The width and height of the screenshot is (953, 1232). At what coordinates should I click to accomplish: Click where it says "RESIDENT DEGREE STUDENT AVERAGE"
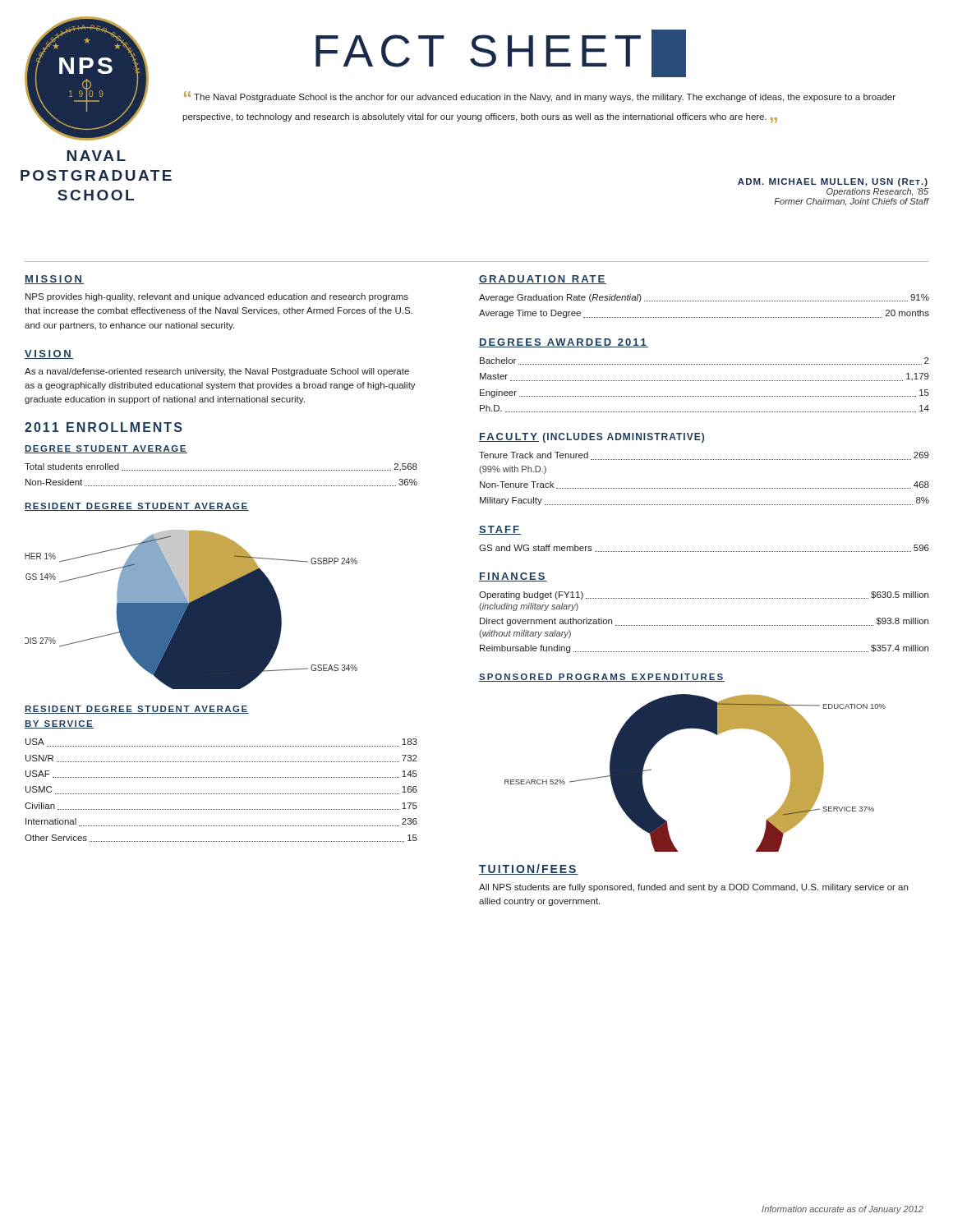tap(137, 506)
